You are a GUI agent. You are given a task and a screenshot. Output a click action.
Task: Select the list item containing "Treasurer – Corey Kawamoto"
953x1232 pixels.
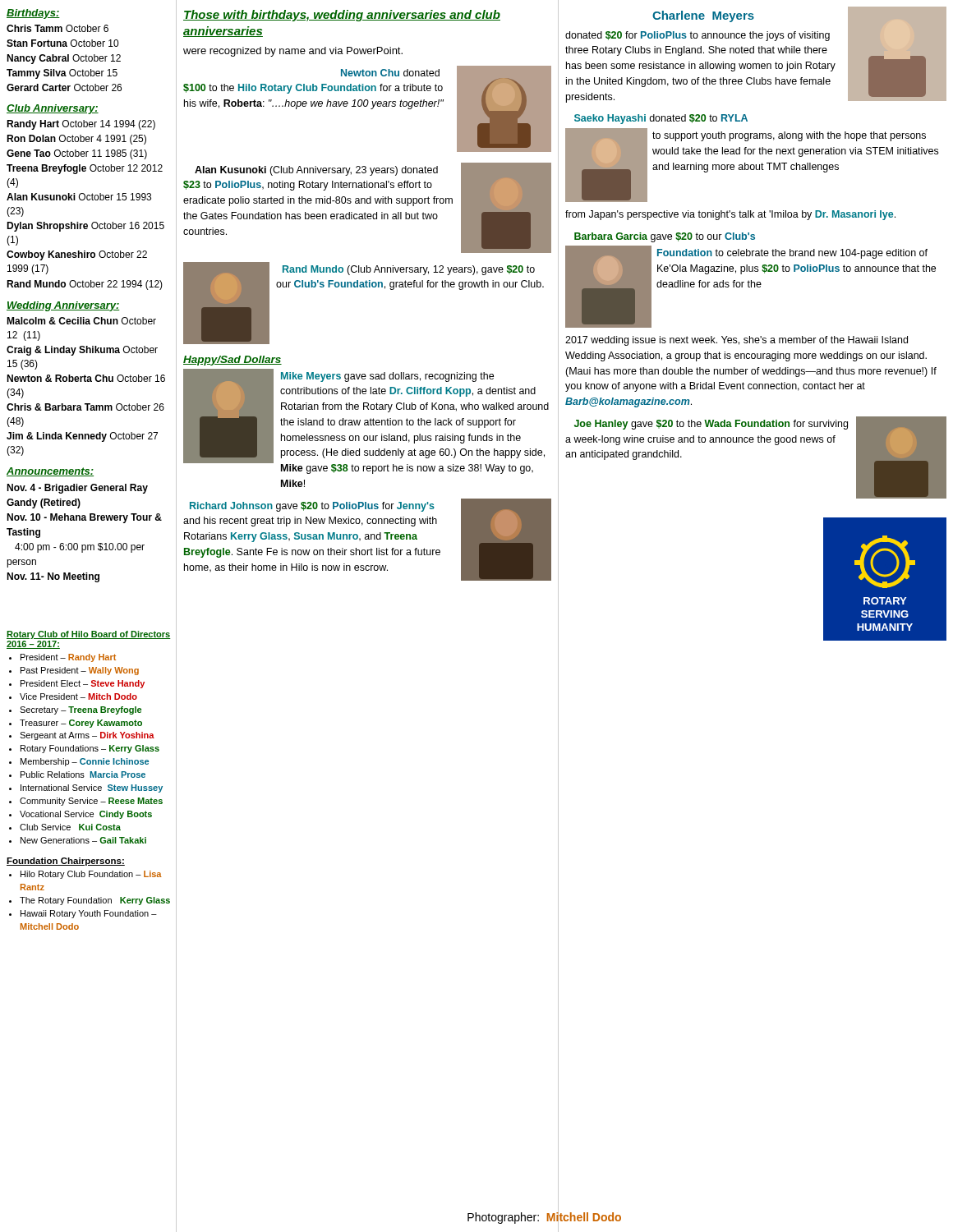81,722
